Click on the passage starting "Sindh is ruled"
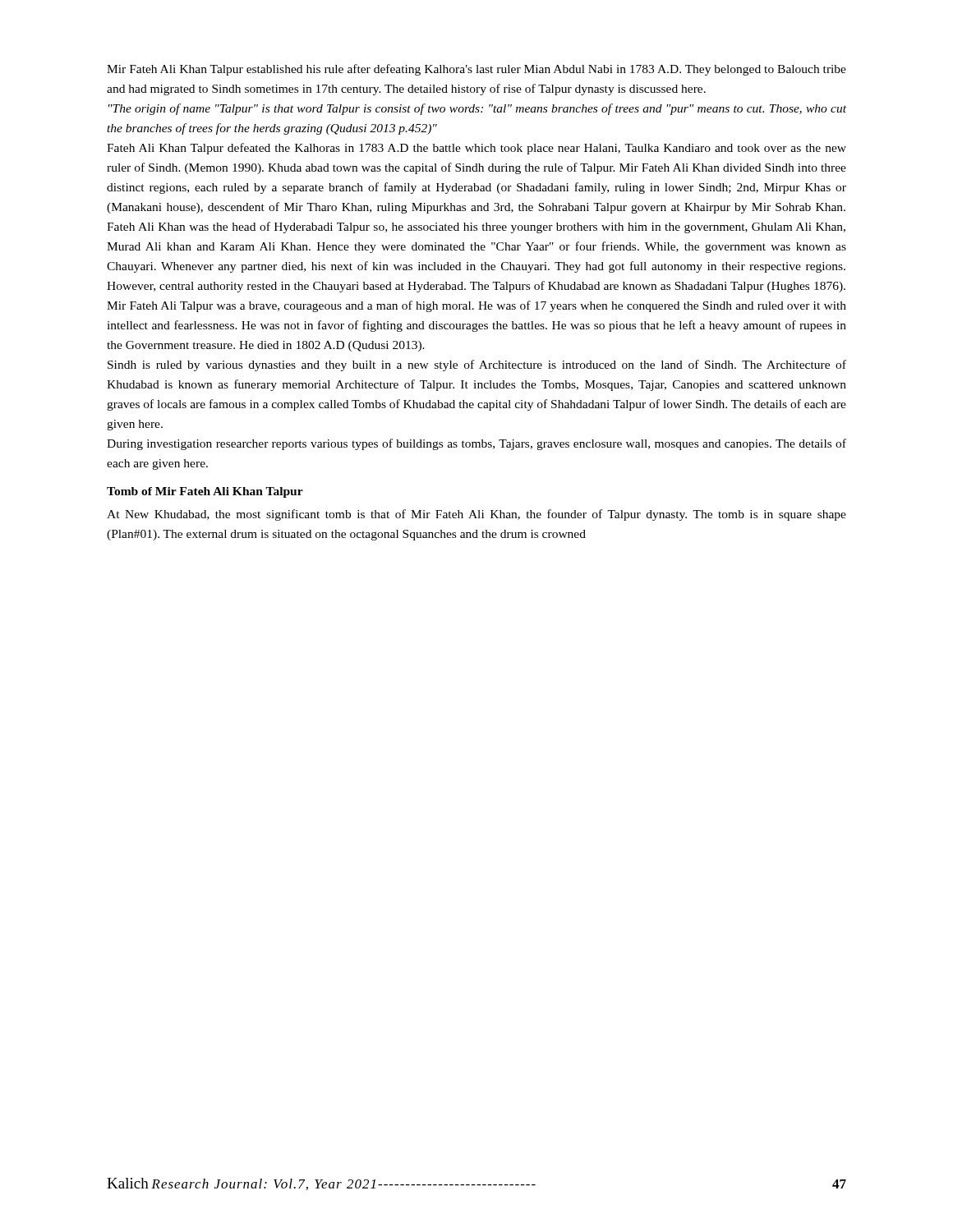This screenshot has height=1232, width=953. (476, 394)
